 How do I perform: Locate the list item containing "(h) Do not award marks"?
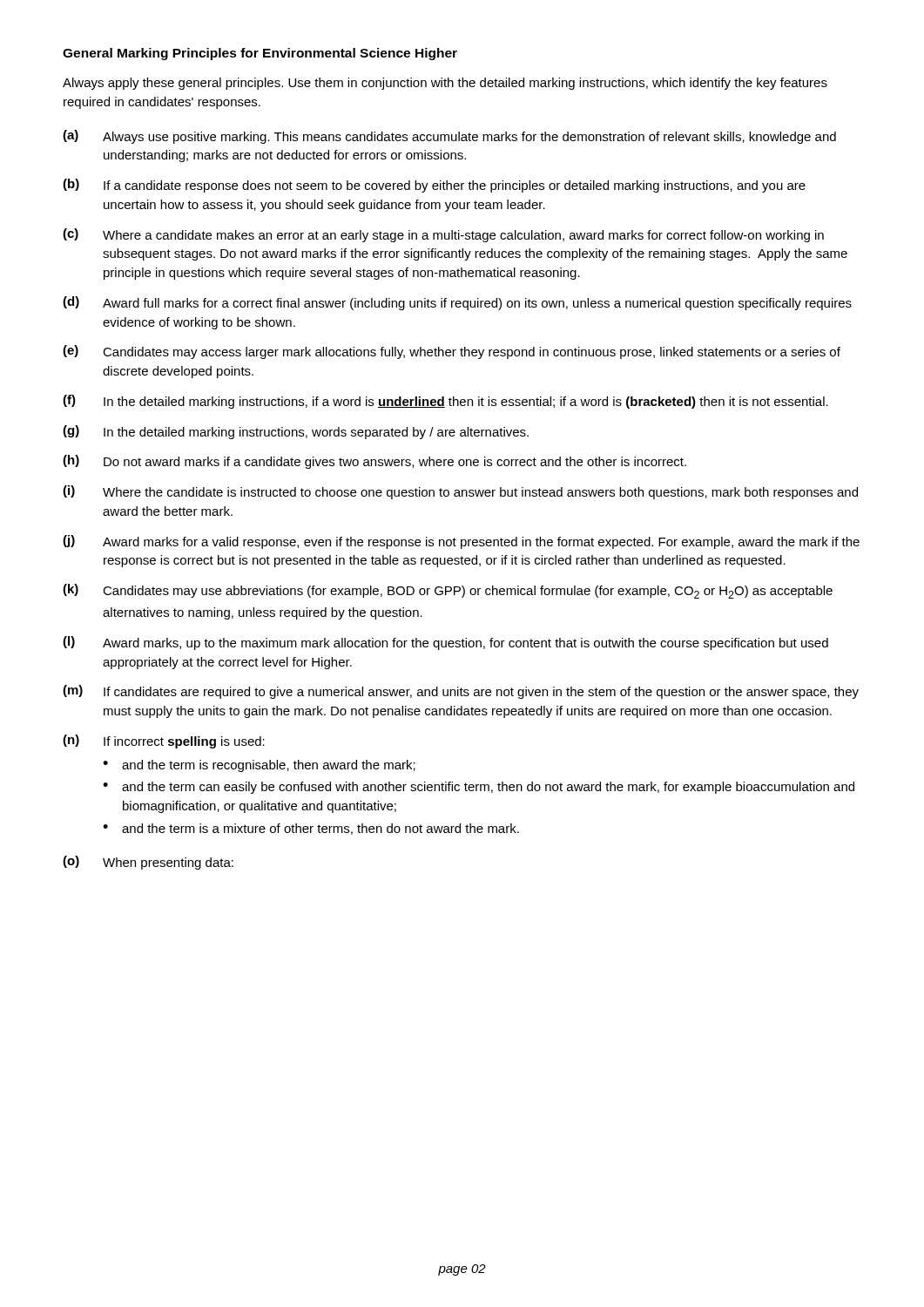pyautogui.click(x=462, y=462)
